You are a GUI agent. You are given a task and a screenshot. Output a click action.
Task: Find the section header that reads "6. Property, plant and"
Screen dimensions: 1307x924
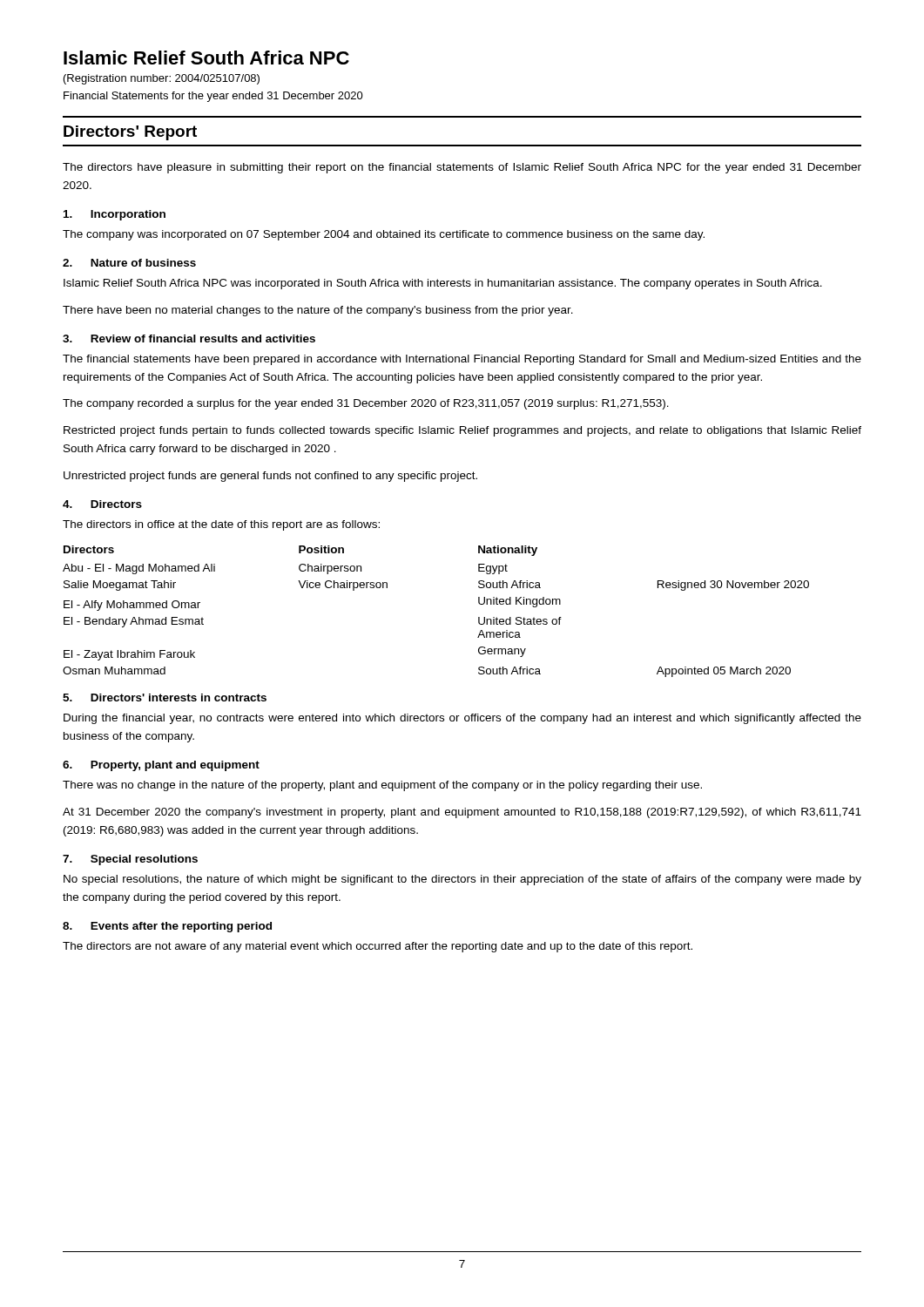tap(161, 764)
